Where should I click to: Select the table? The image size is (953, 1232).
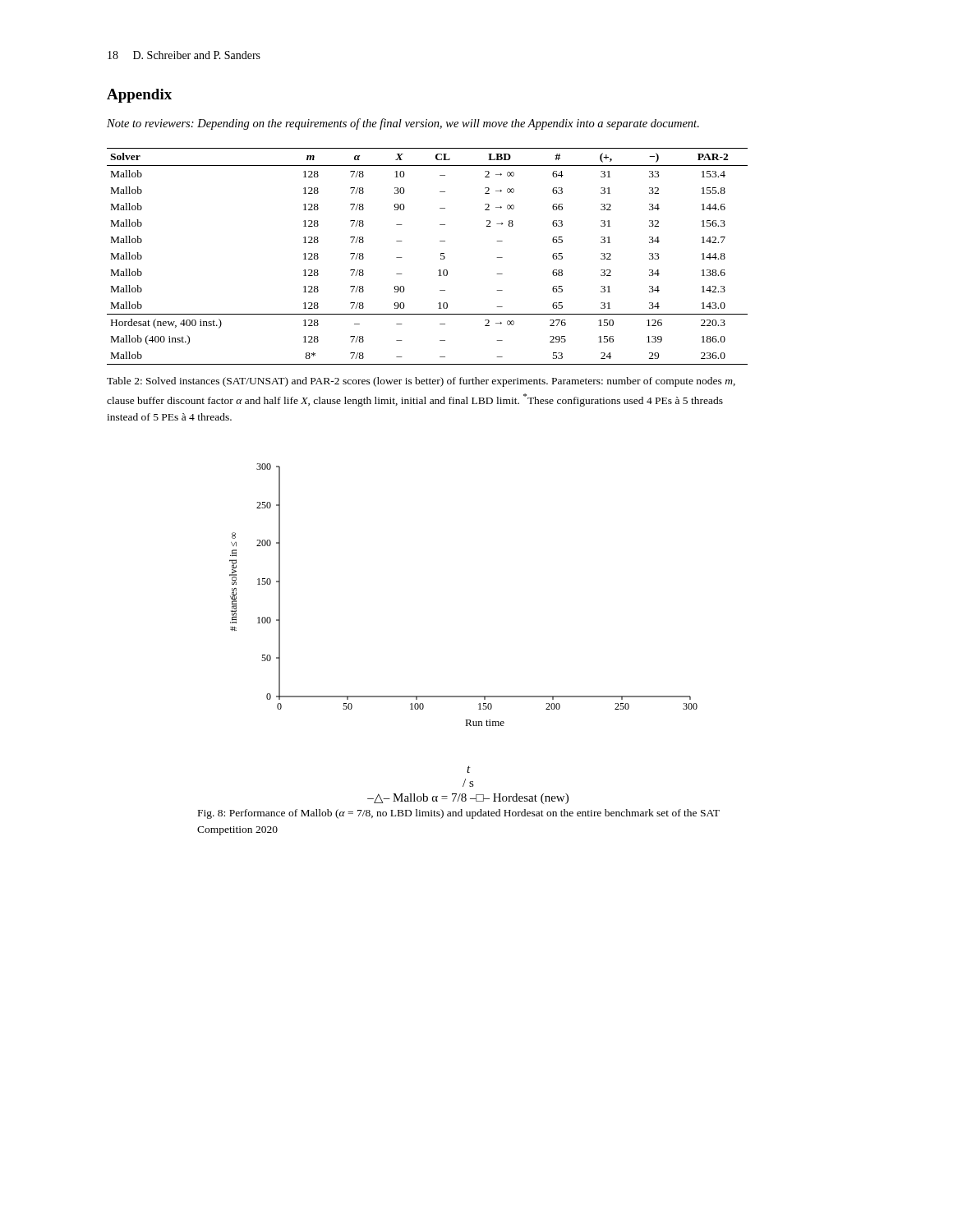[468, 256]
